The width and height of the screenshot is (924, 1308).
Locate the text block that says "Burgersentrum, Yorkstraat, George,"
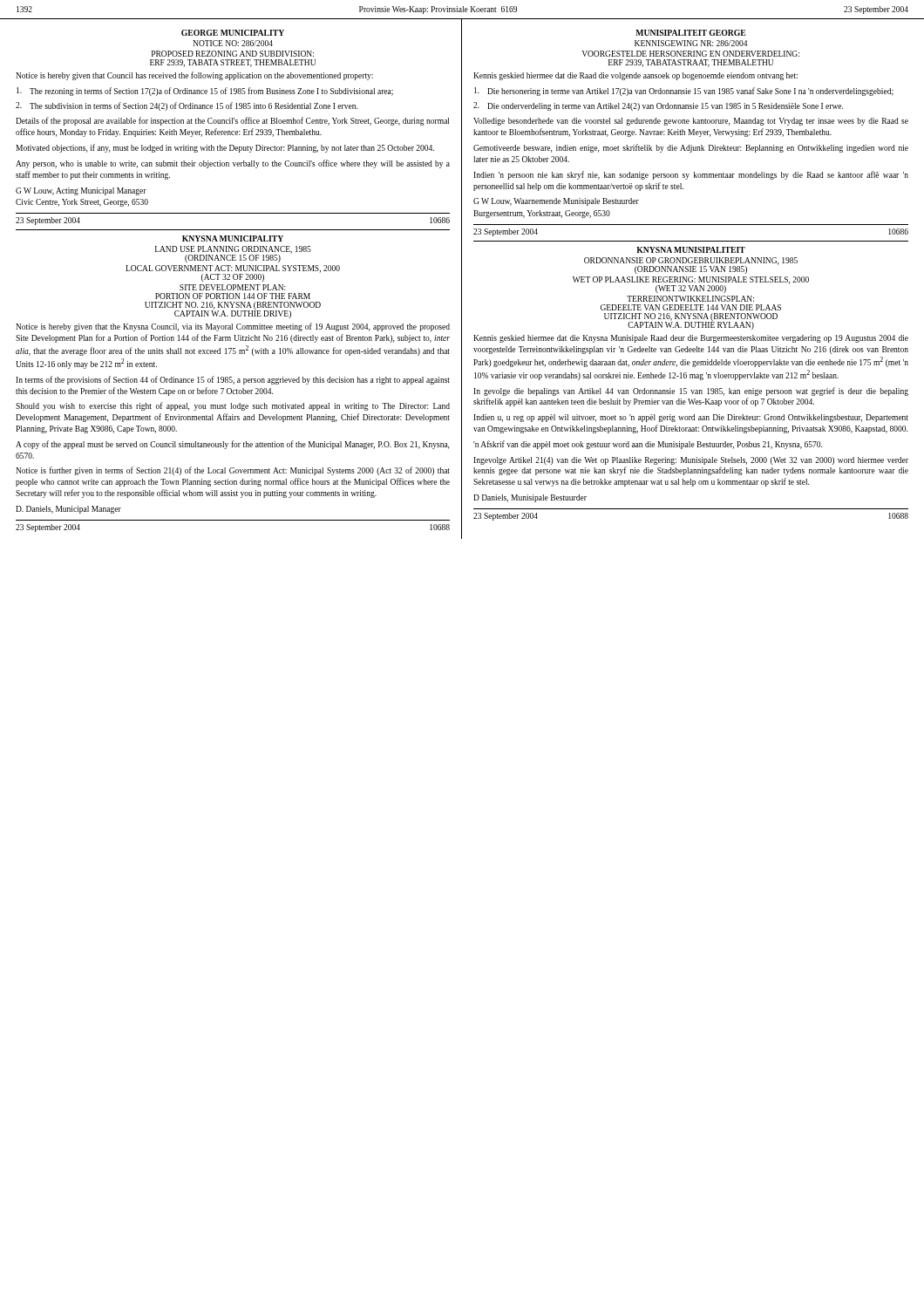pos(691,214)
